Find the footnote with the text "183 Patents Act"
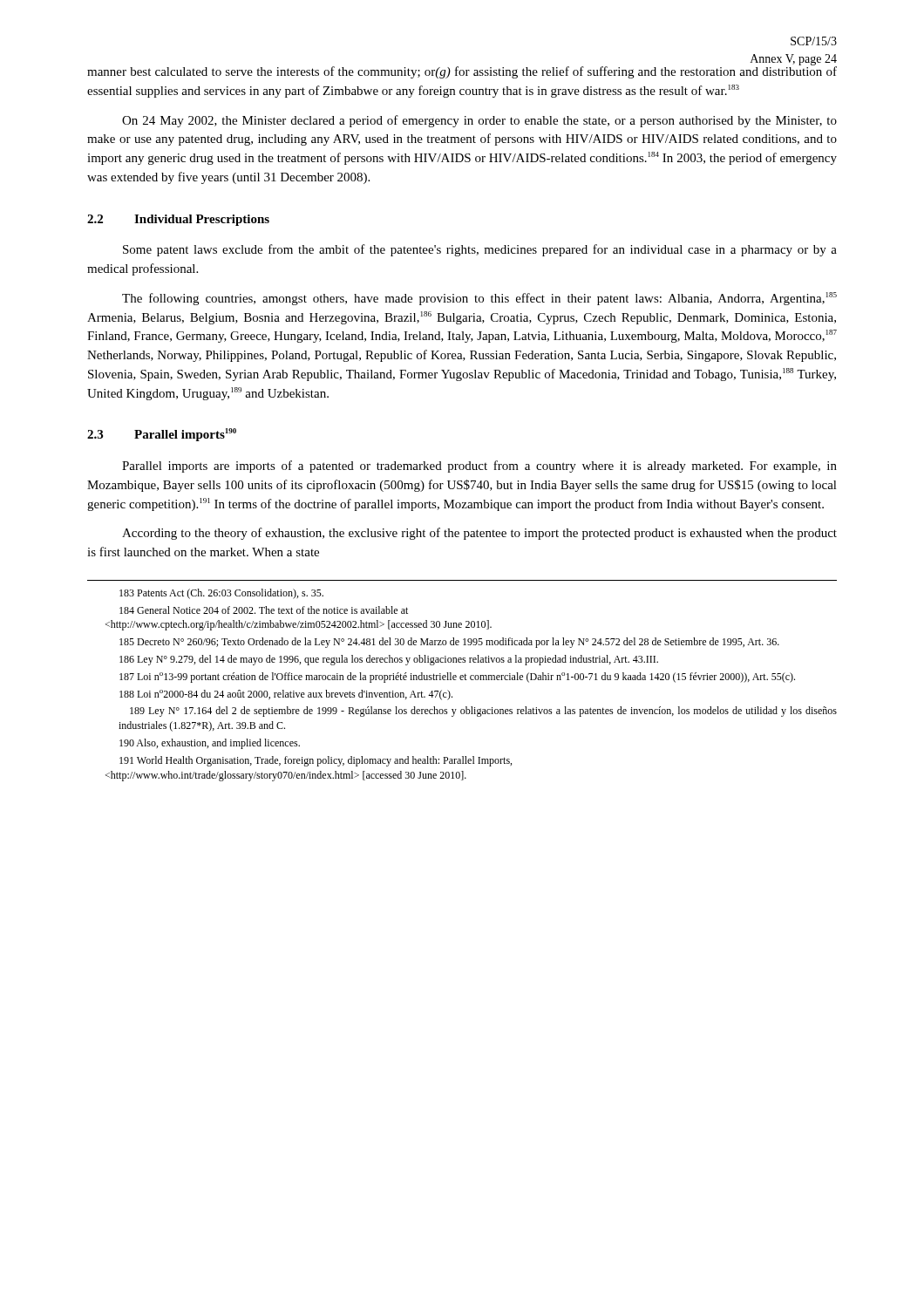 coord(221,594)
